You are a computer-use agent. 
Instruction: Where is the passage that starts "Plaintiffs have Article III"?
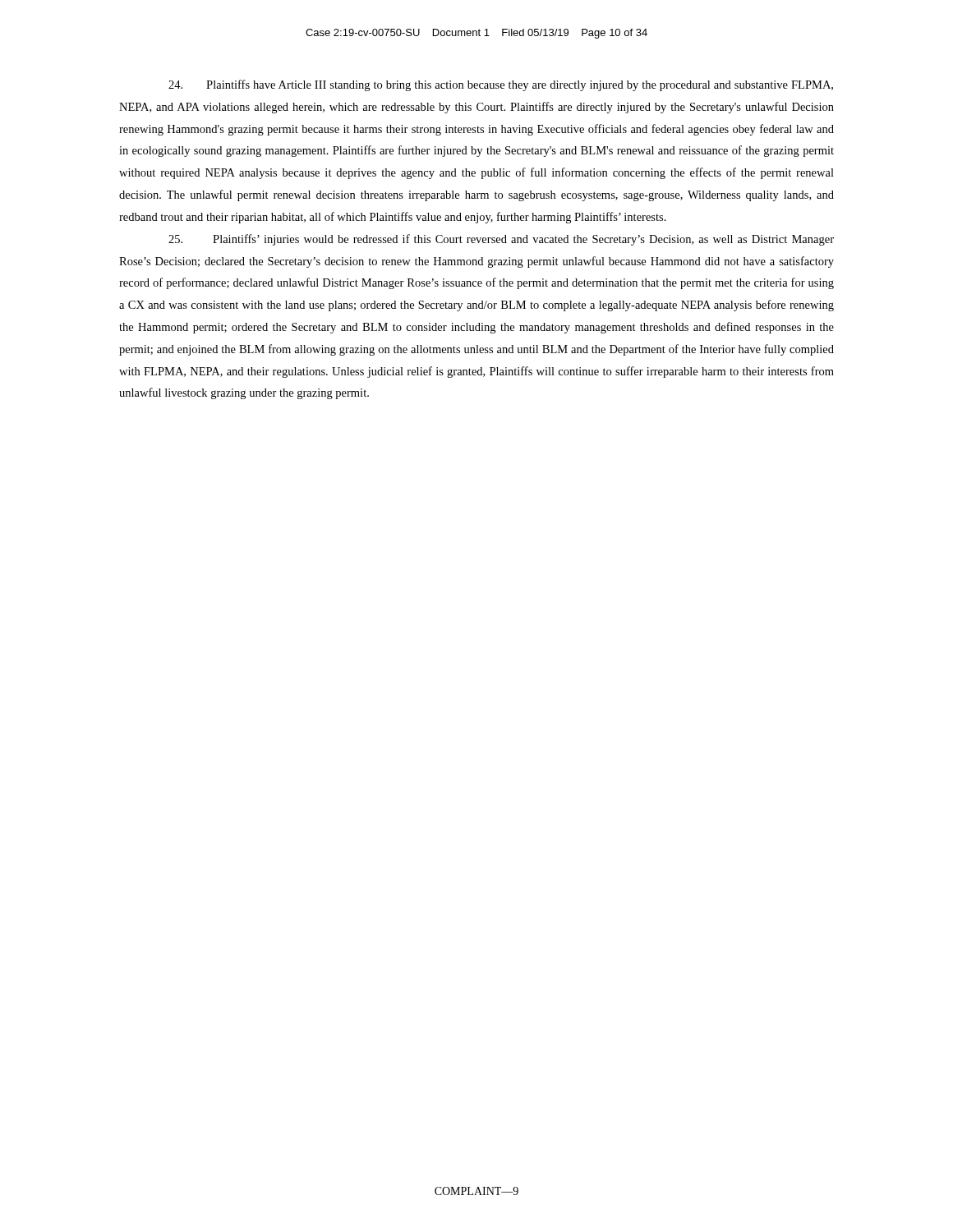[x=476, y=151]
